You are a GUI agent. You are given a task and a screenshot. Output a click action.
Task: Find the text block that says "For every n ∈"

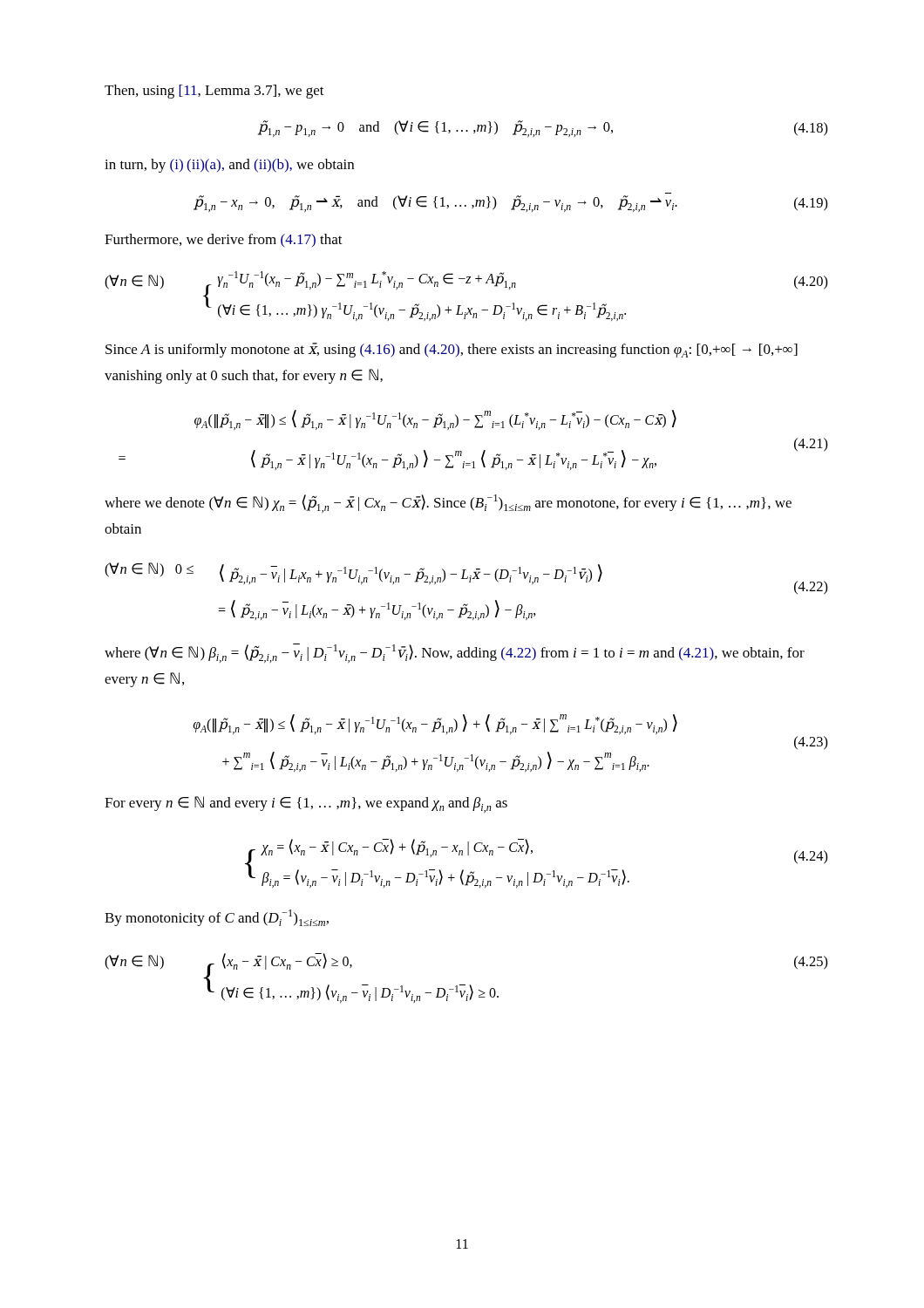[x=306, y=804]
